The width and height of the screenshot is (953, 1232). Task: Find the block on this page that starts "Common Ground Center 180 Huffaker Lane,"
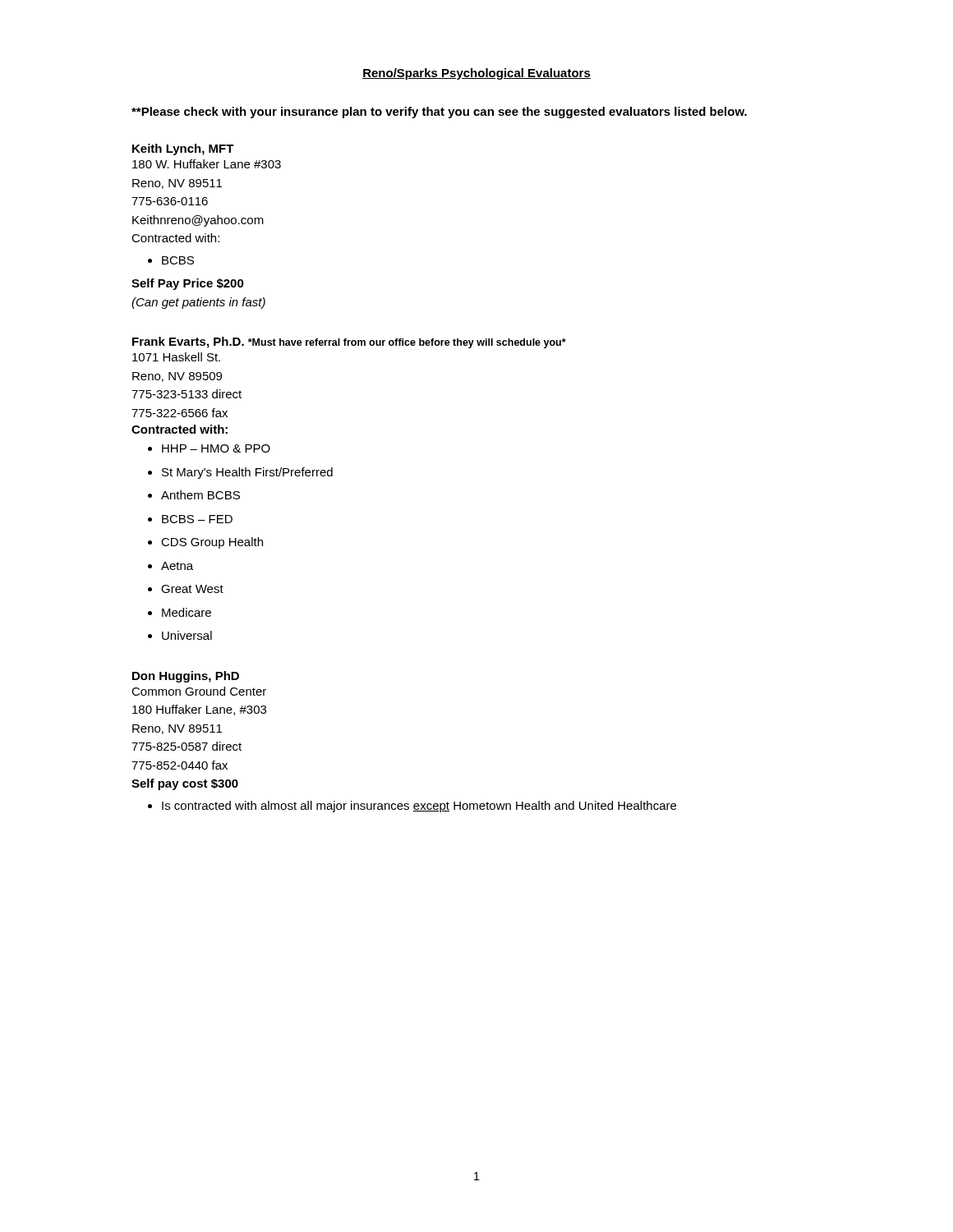199,691
